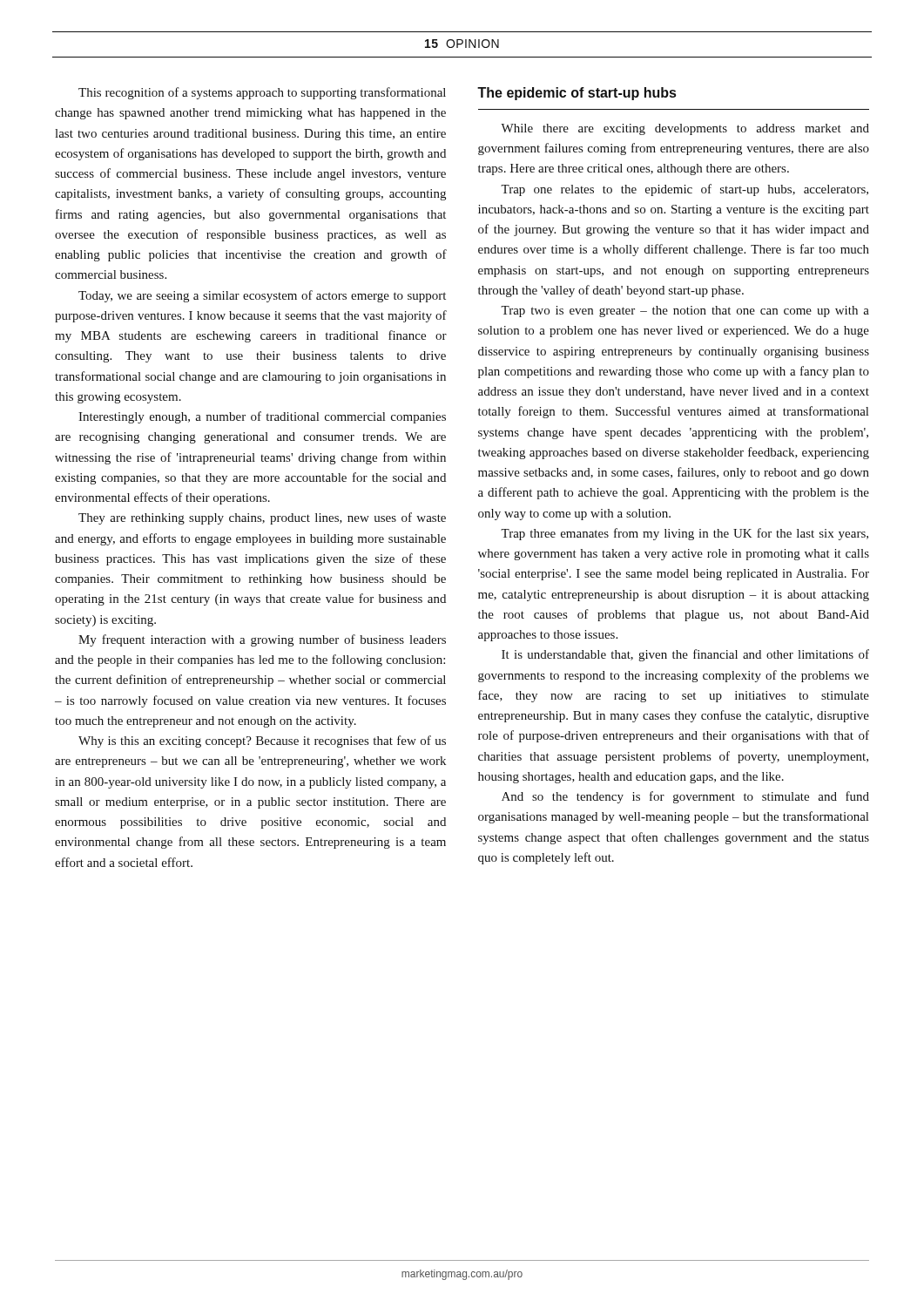Click on the text block that reads "Trap three emanates from"
Image resolution: width=924 pixels, height=1307 pixels.
click(673, 584)
